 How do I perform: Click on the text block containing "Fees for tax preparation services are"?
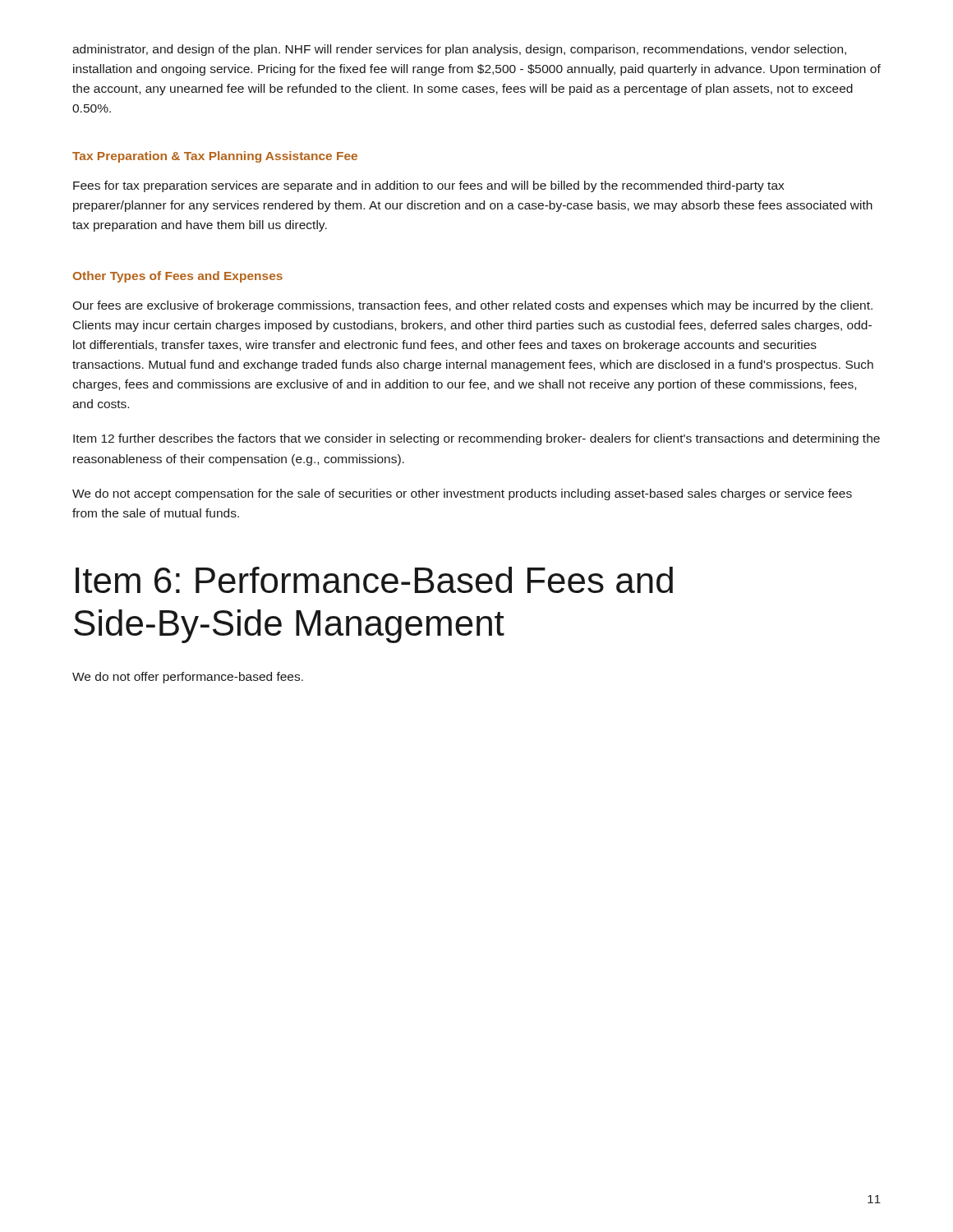pyautogui.click(x=473, y=205)
